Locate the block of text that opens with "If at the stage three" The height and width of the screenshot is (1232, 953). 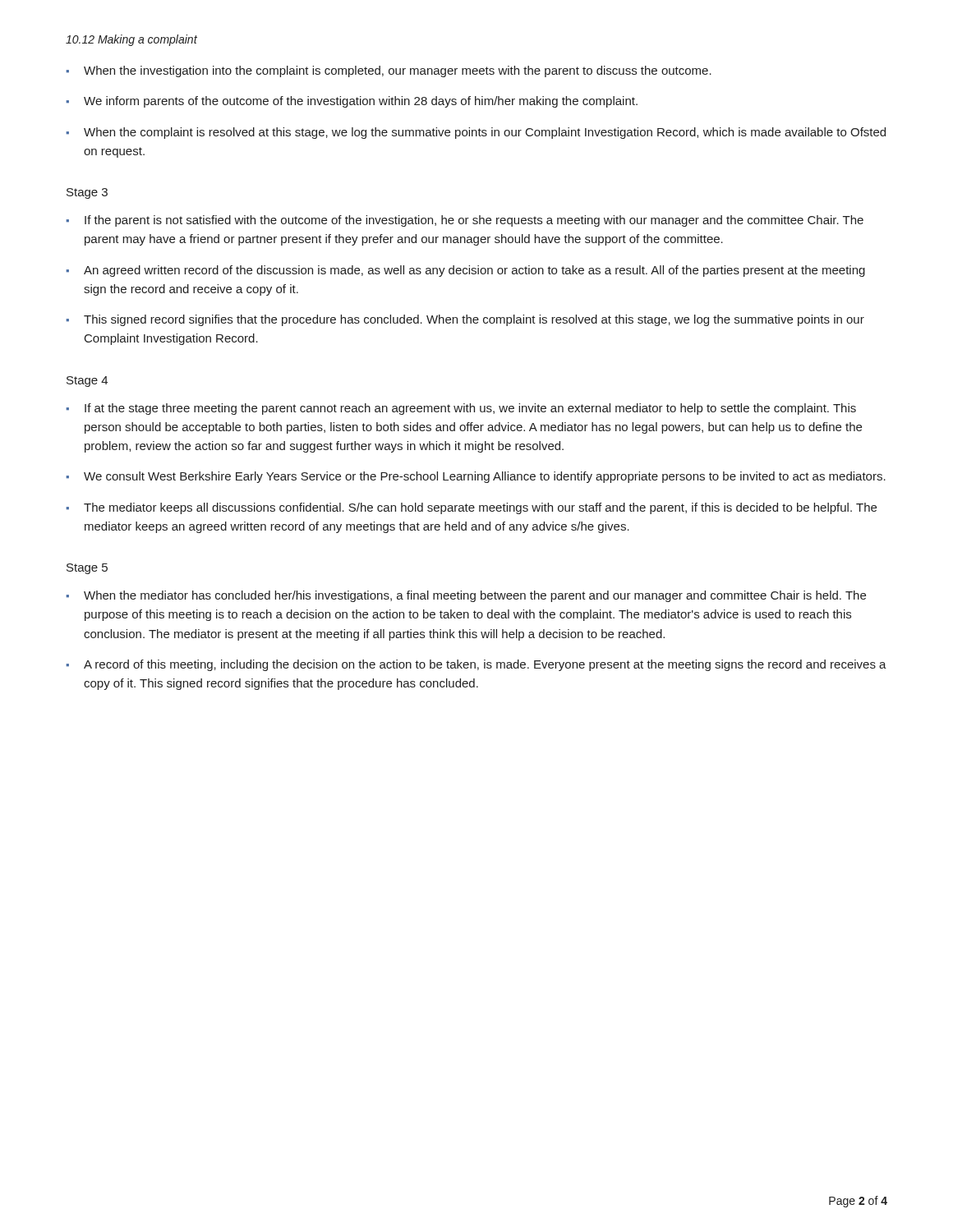tap(476, 427)
